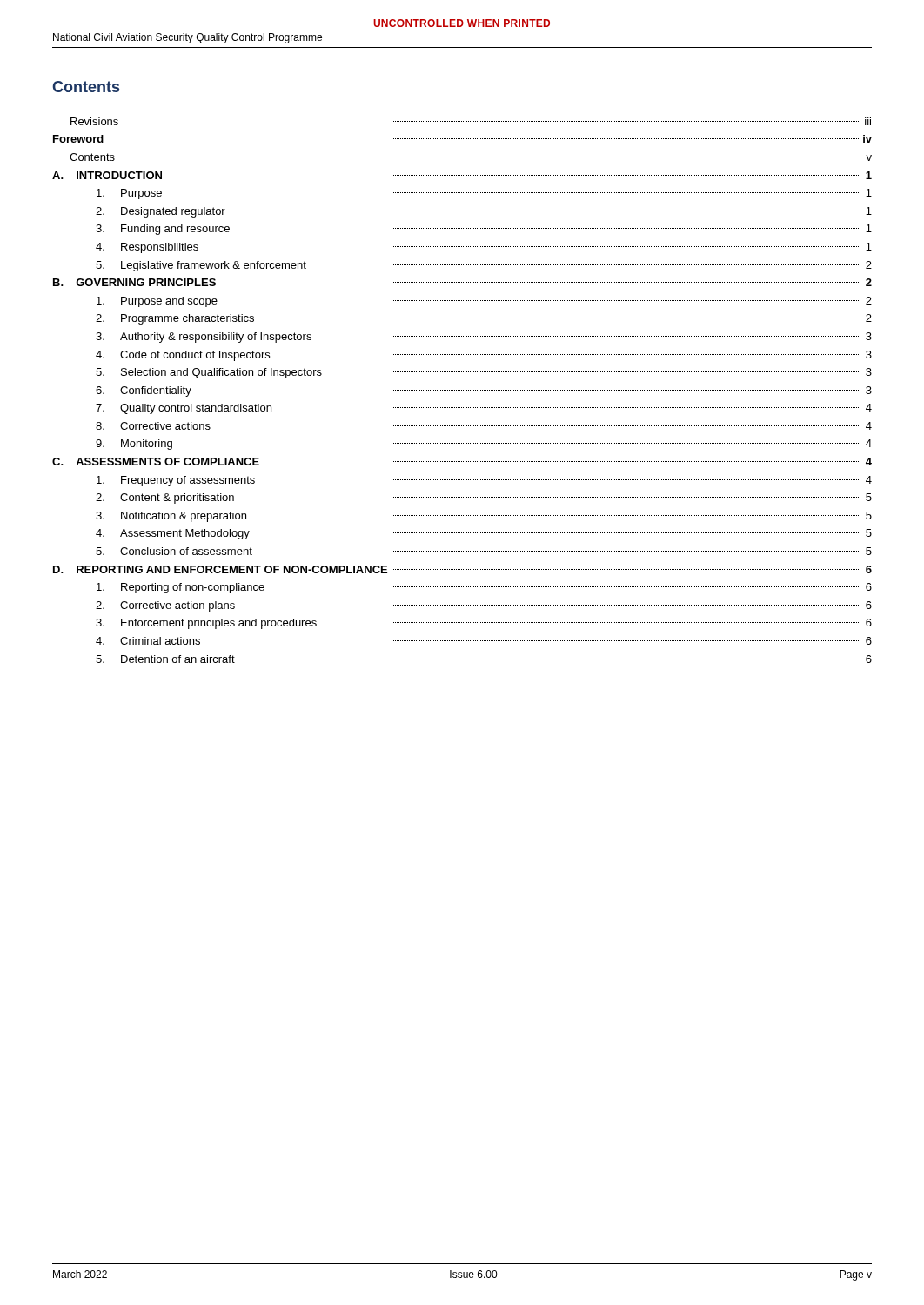The width and height of the screenshot is (924, 1305).
Task: Click on the text block starting "9.Monitoring 4"
Action: pos(462,444)
